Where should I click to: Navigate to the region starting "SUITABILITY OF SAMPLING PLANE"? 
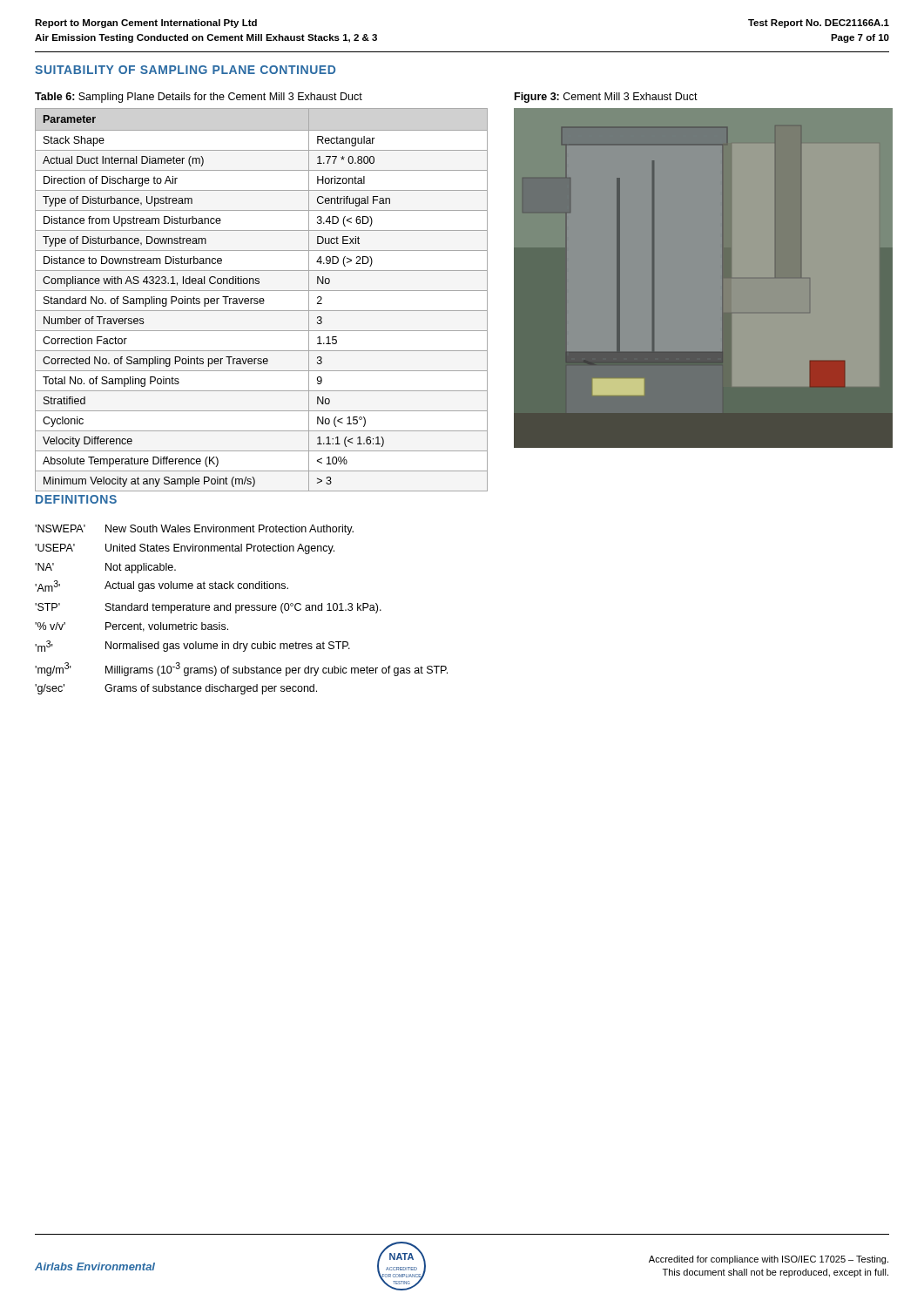[x=186, y=70]
